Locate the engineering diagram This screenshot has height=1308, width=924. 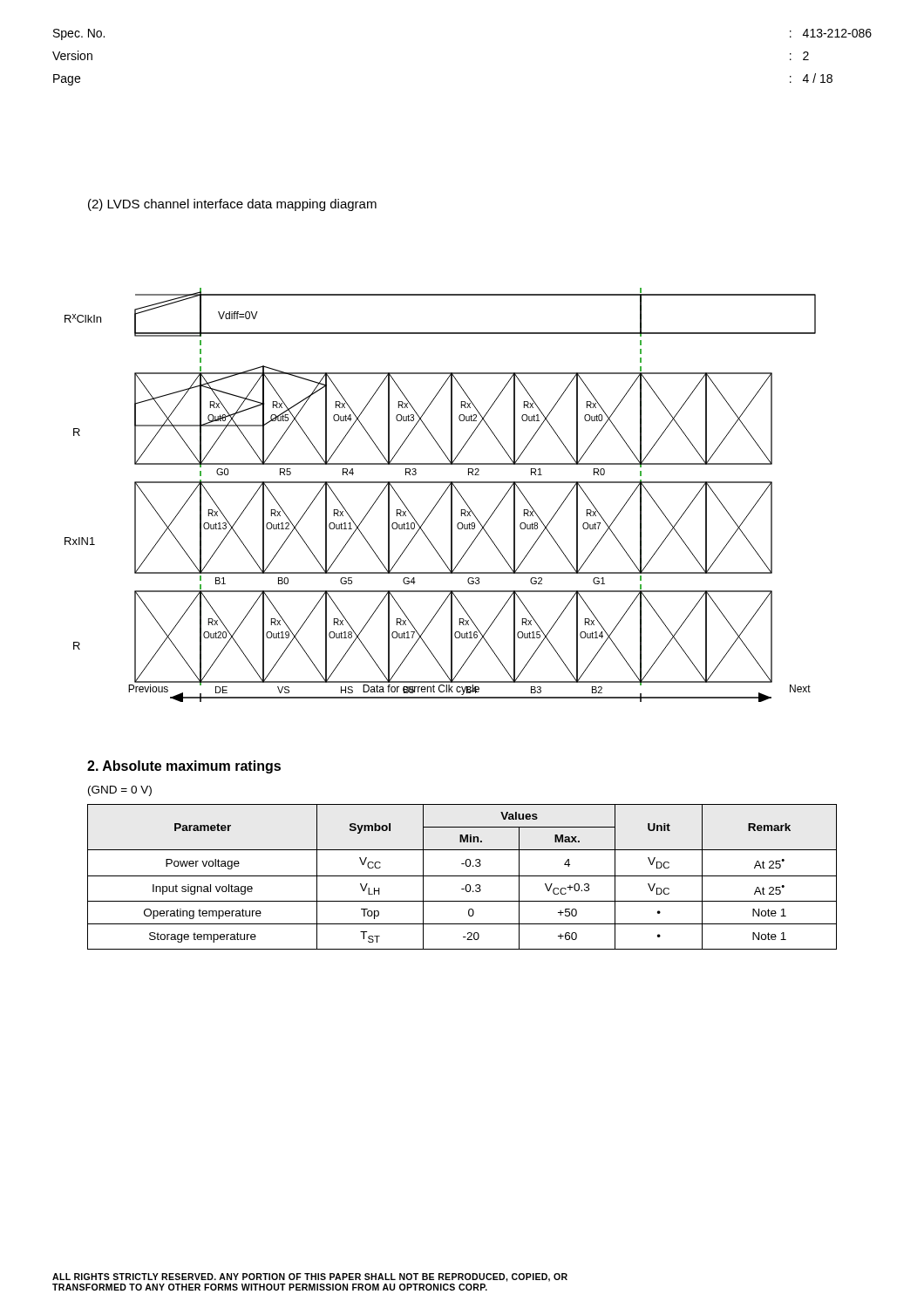[462, 469]
